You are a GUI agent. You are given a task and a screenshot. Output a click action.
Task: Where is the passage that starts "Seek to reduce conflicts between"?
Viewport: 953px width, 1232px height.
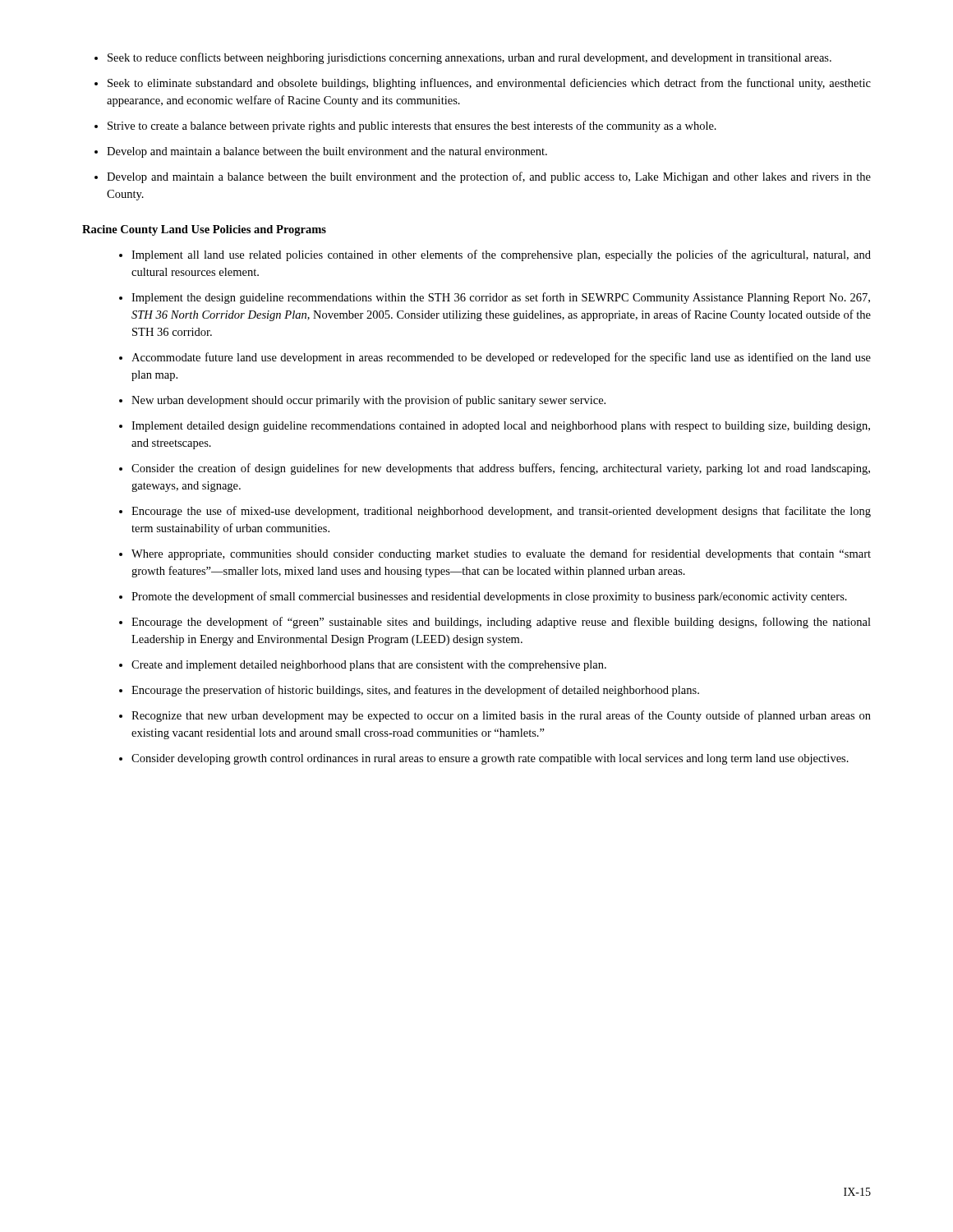(489, 58)
